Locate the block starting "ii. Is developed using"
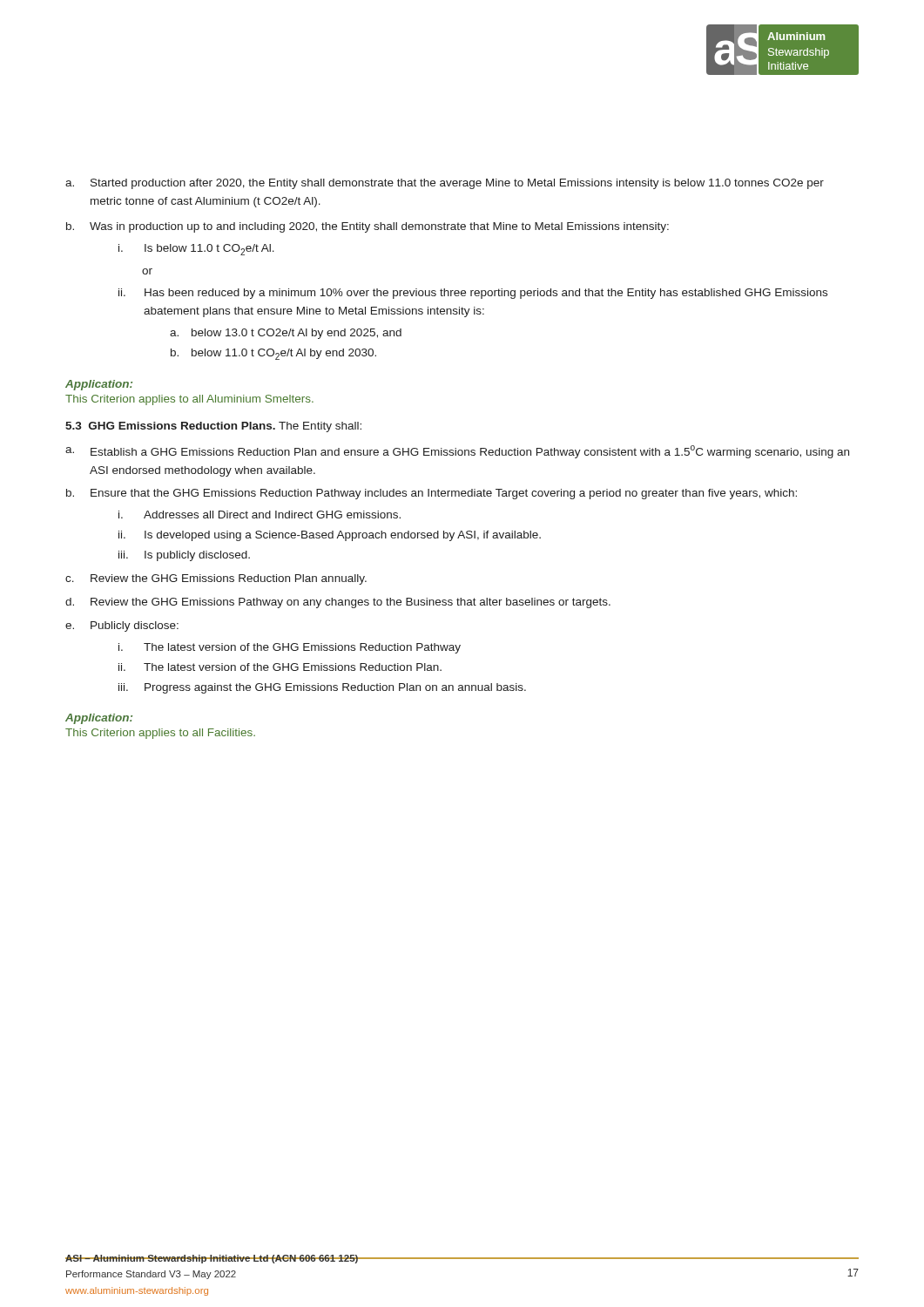 pos(330,536)
